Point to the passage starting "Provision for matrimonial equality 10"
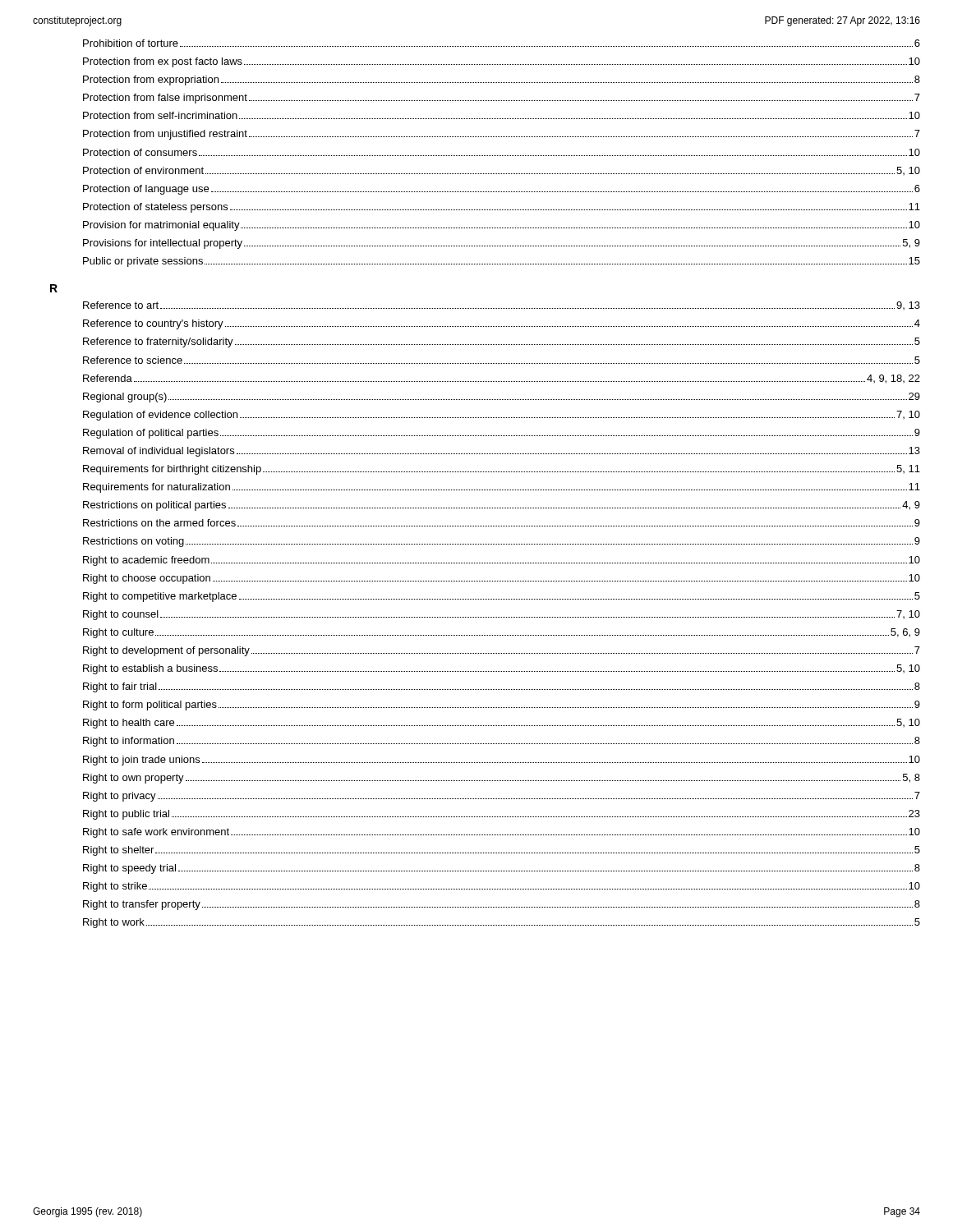The width and height of the screenshot is (953, 1232). coord(501,225)
